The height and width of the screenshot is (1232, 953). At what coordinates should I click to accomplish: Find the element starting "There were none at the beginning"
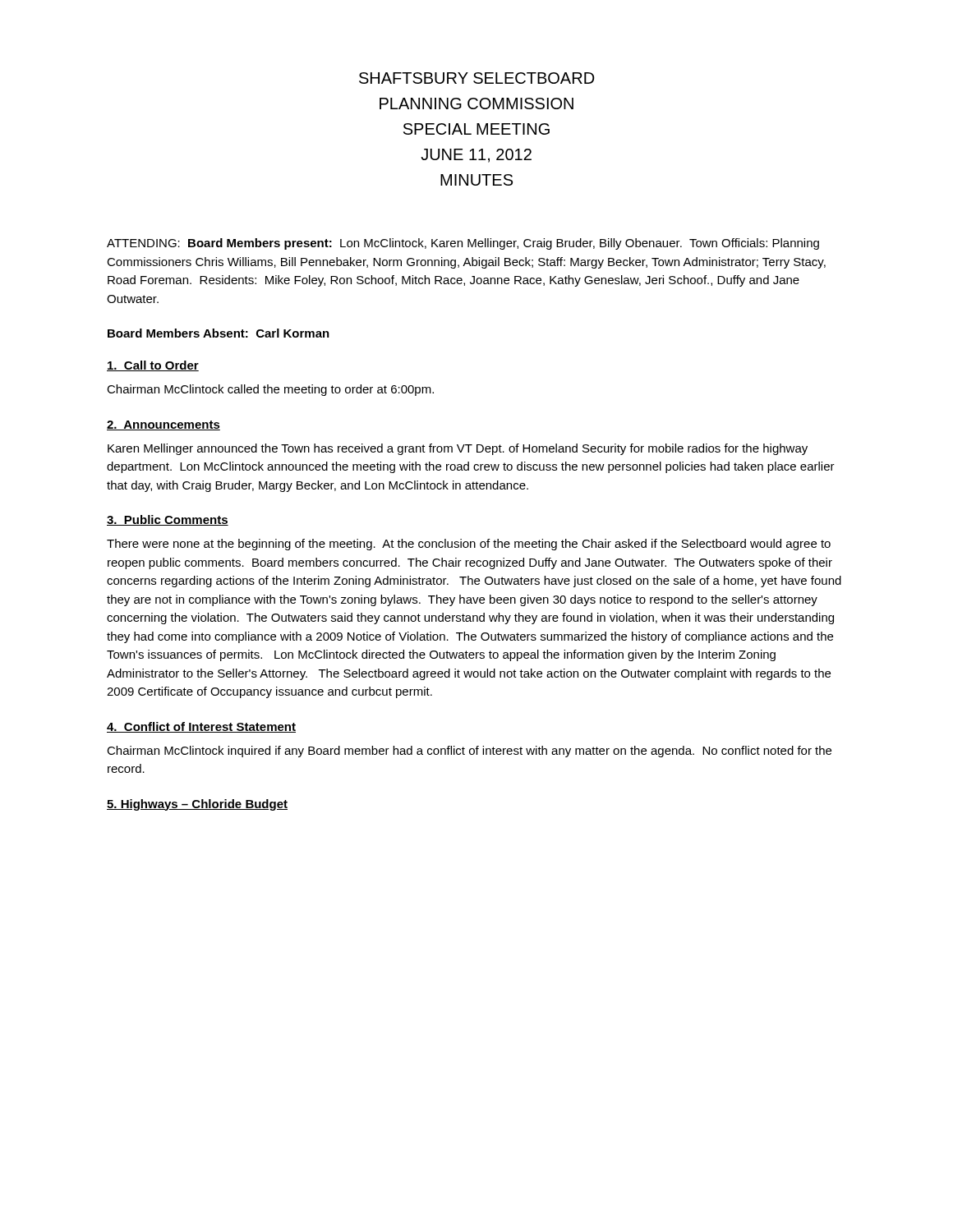pyautogui.click(x=474, y=617)
